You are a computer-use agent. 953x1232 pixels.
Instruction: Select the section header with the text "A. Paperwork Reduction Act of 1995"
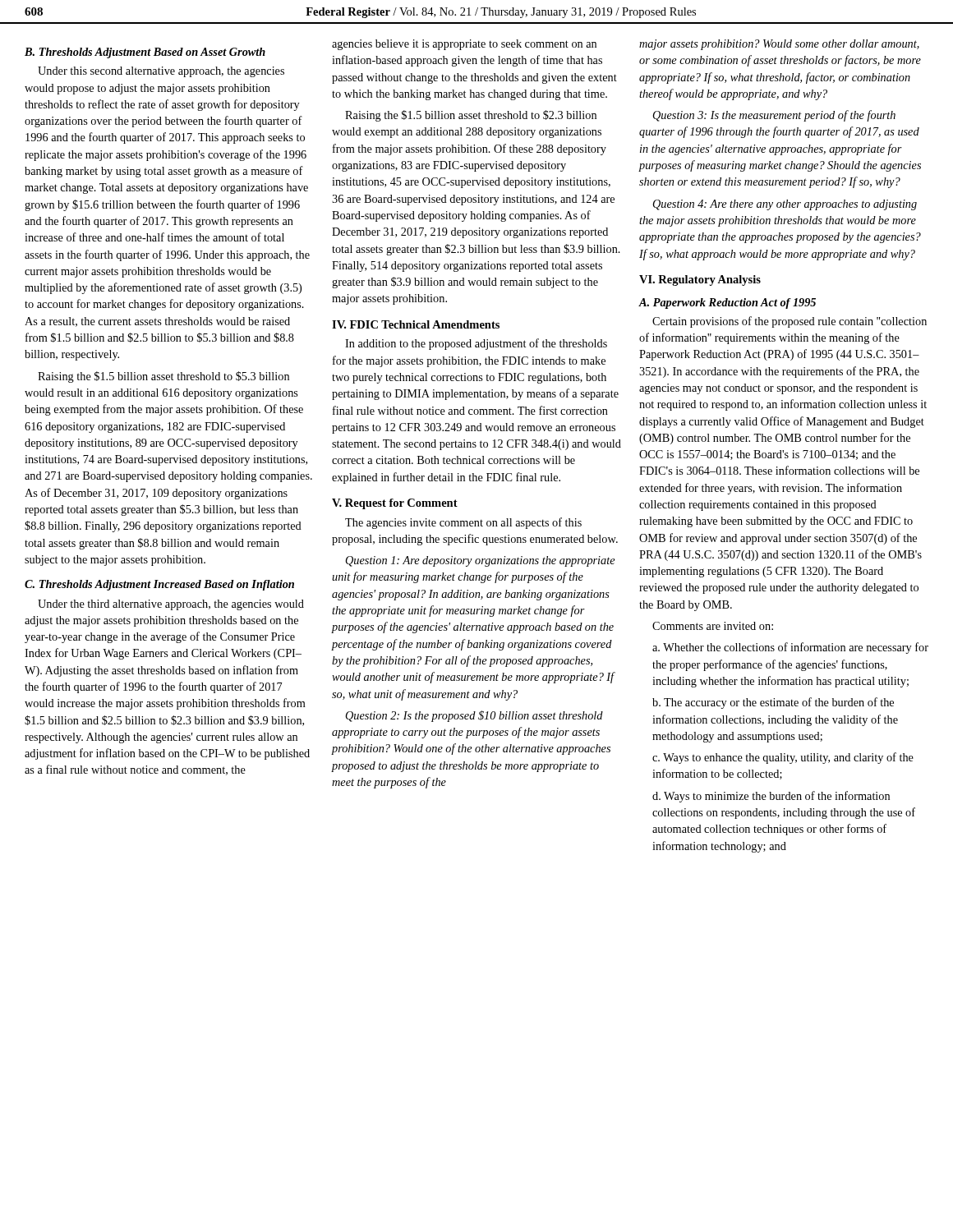coord(728,303)
